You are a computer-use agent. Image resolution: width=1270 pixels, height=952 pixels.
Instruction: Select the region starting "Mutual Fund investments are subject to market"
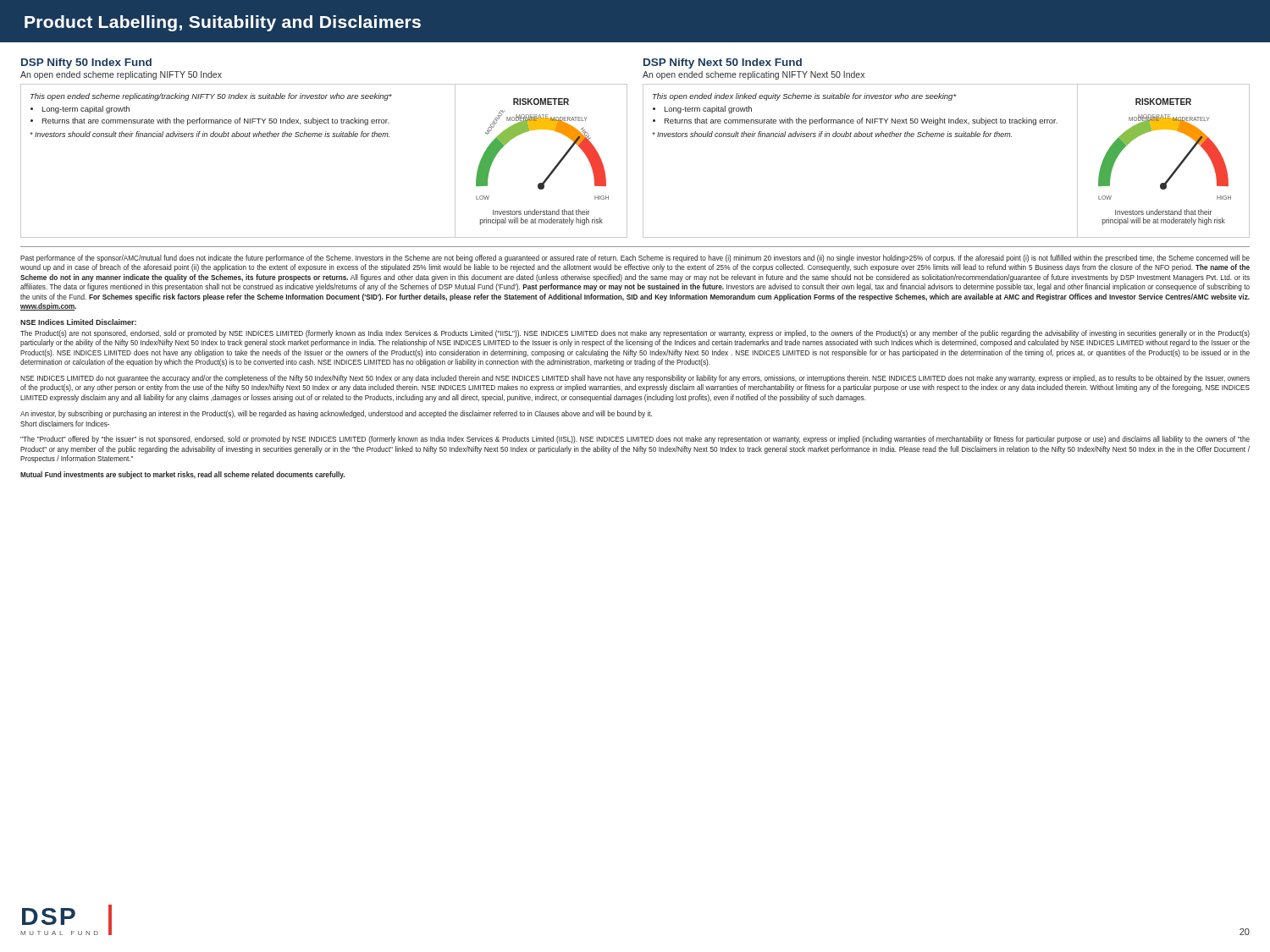(x=183, y=475)
